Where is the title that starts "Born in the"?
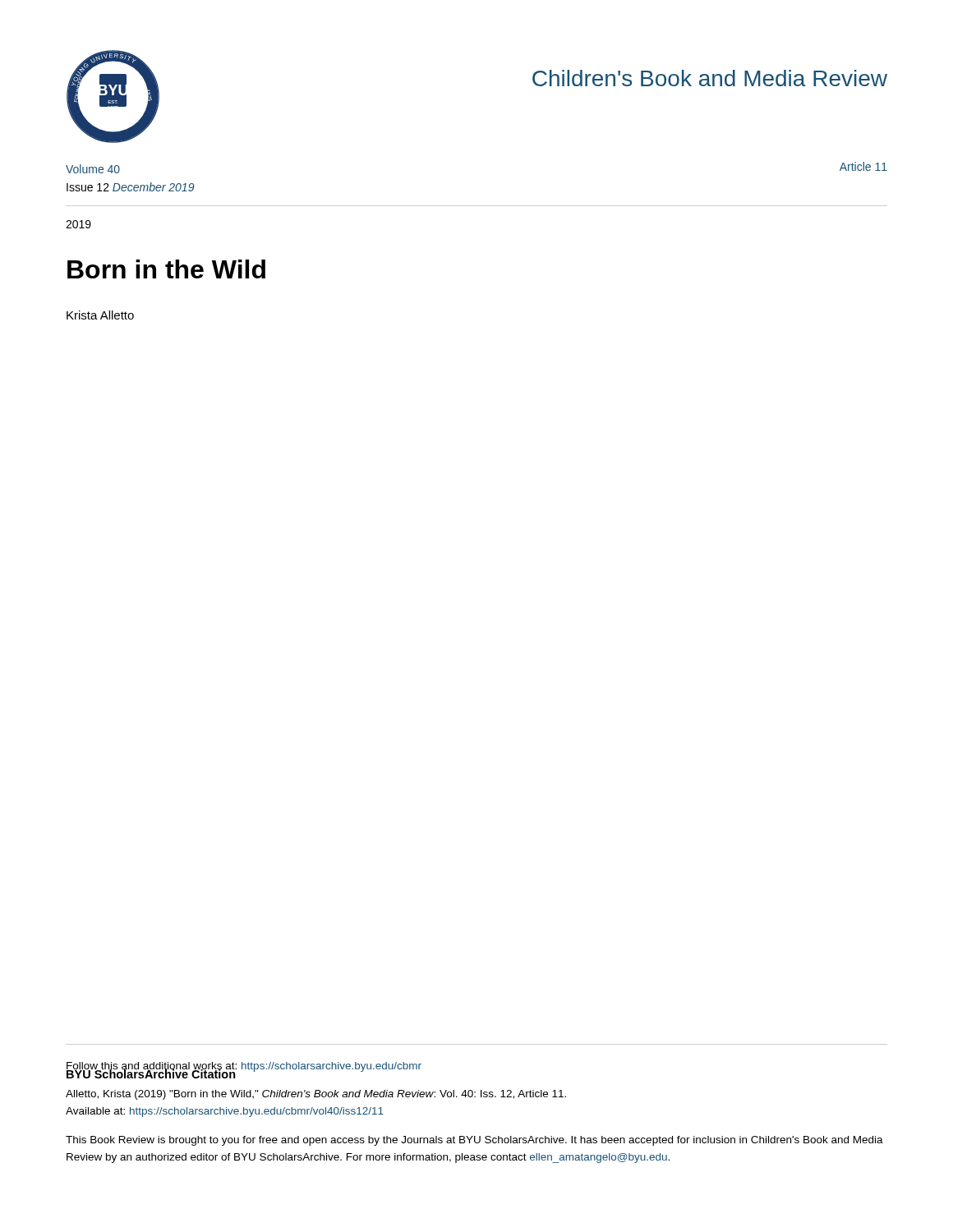Screen dimensions: 1232x953 point(166,269)
